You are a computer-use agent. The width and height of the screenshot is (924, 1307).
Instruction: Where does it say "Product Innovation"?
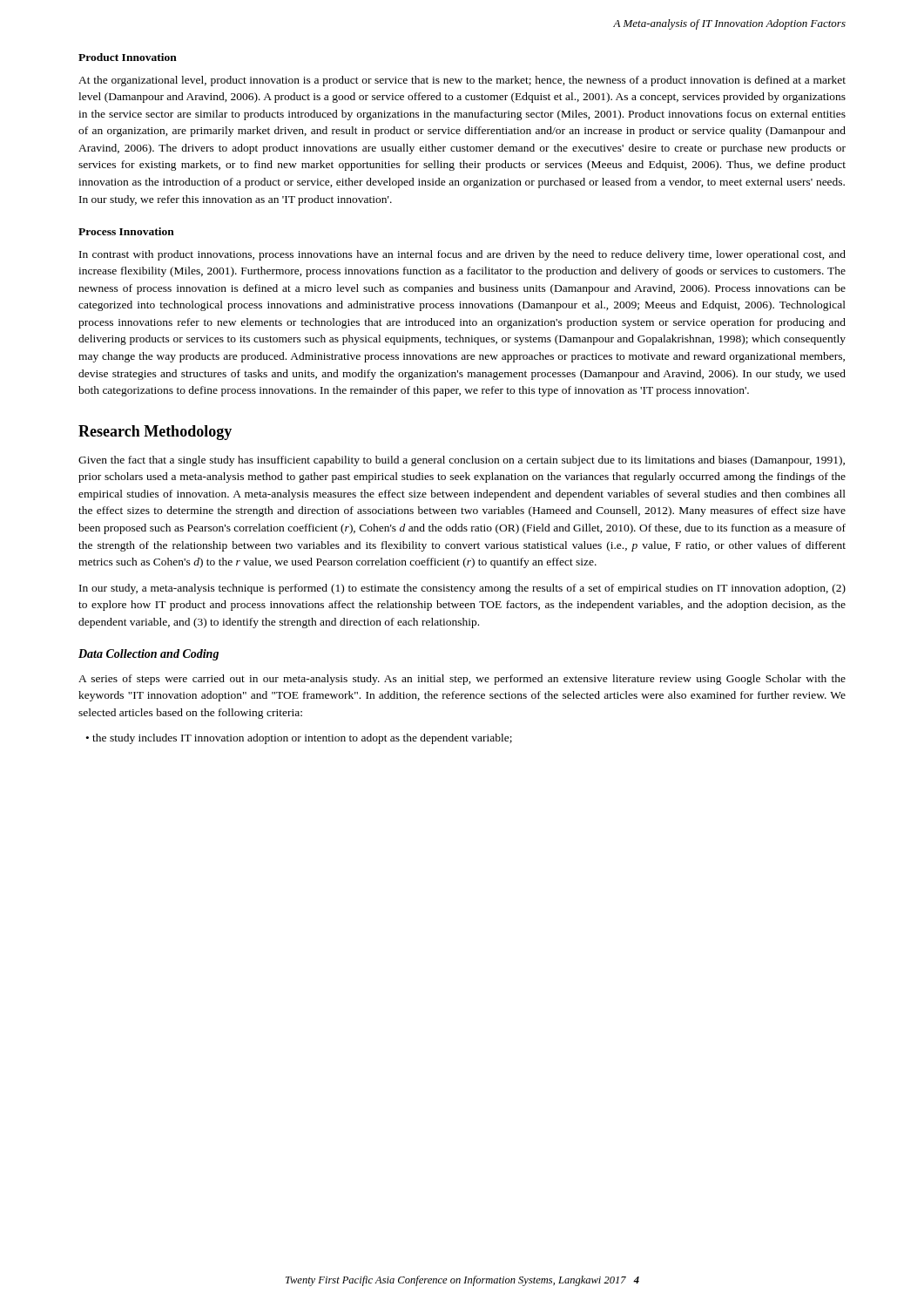click(x=127, y=57)
